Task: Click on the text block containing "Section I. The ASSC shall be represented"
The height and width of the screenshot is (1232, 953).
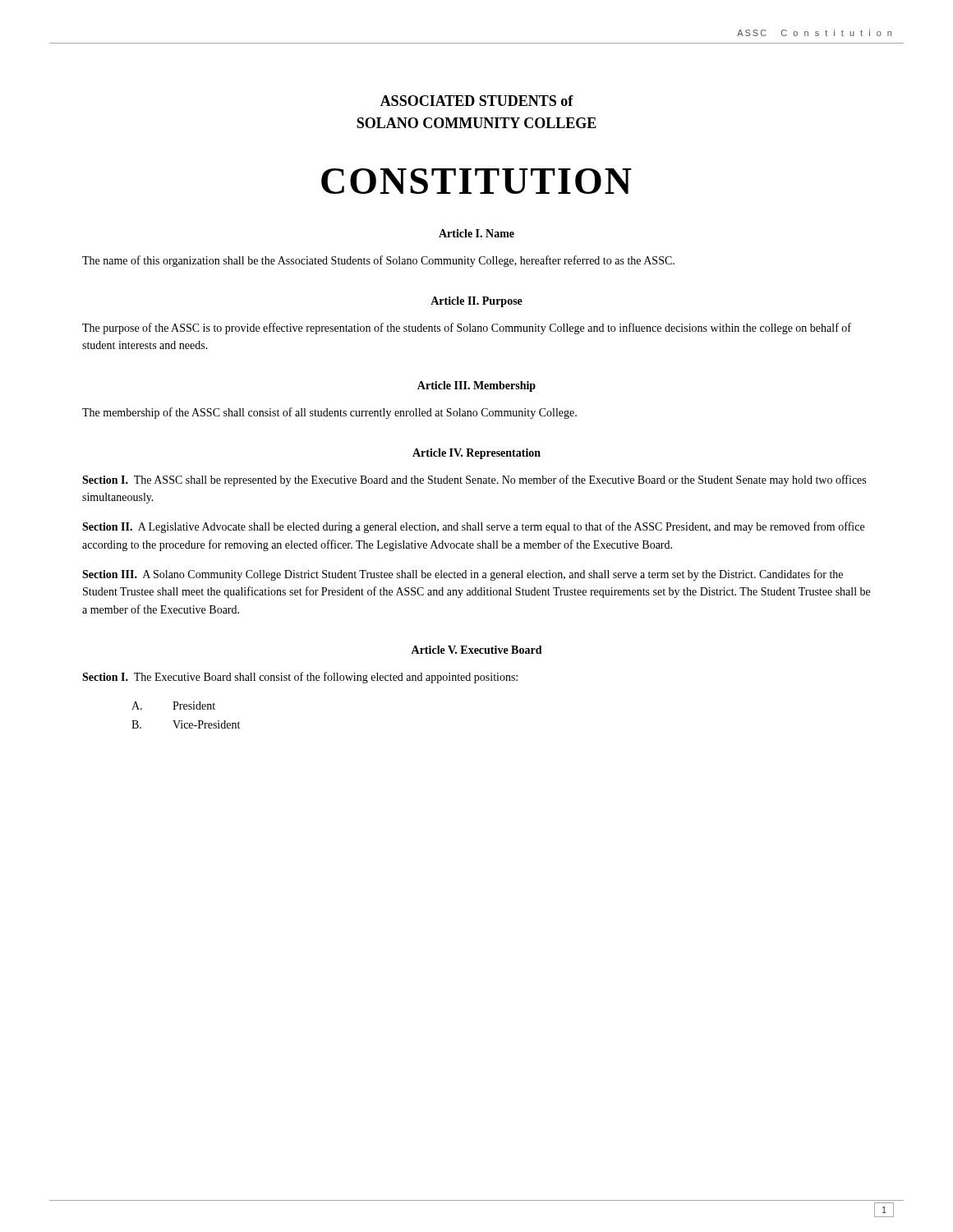Action: pyautogui.click(x=474, y=489)
